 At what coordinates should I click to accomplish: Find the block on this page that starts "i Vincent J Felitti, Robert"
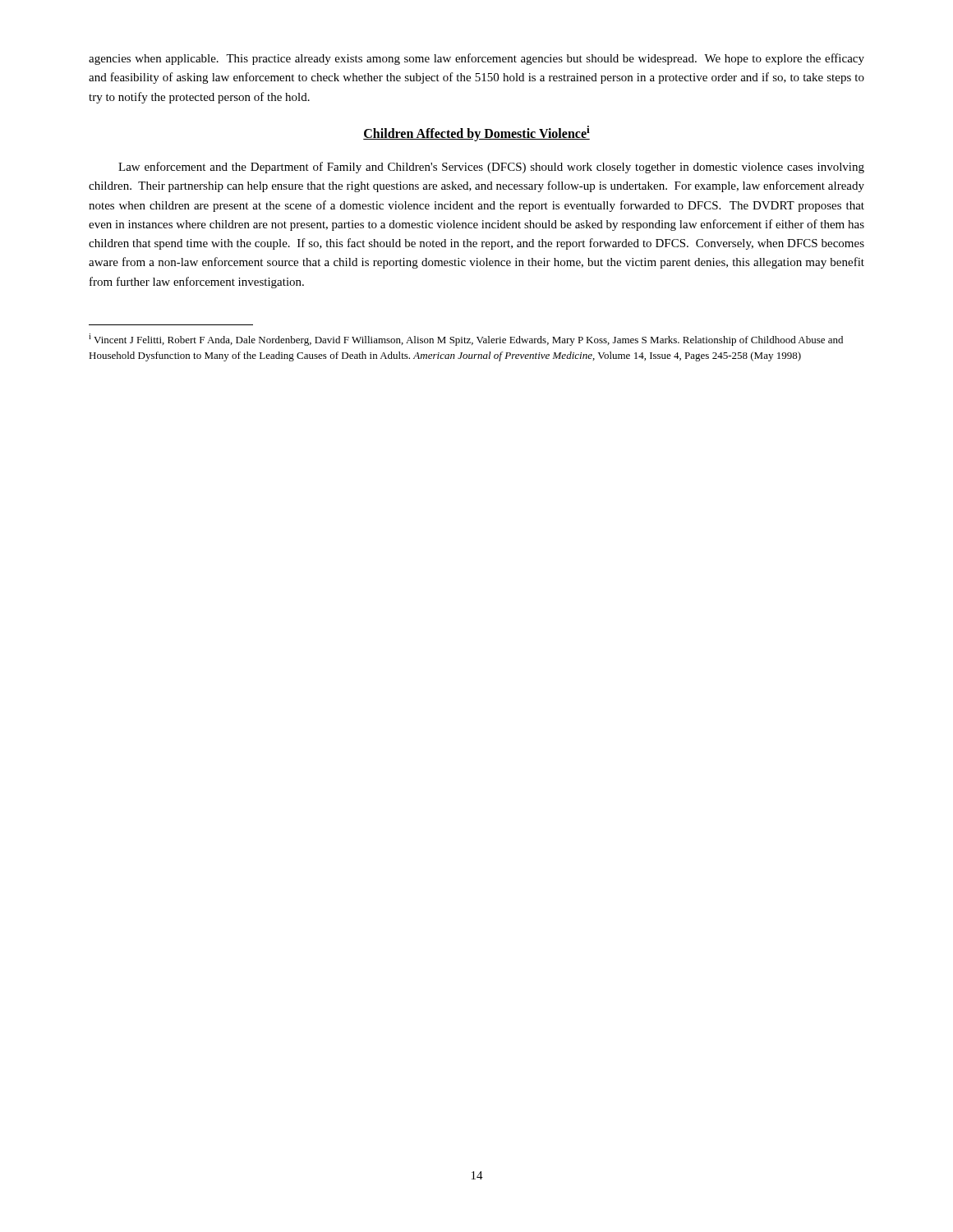(x=466, y=346)
